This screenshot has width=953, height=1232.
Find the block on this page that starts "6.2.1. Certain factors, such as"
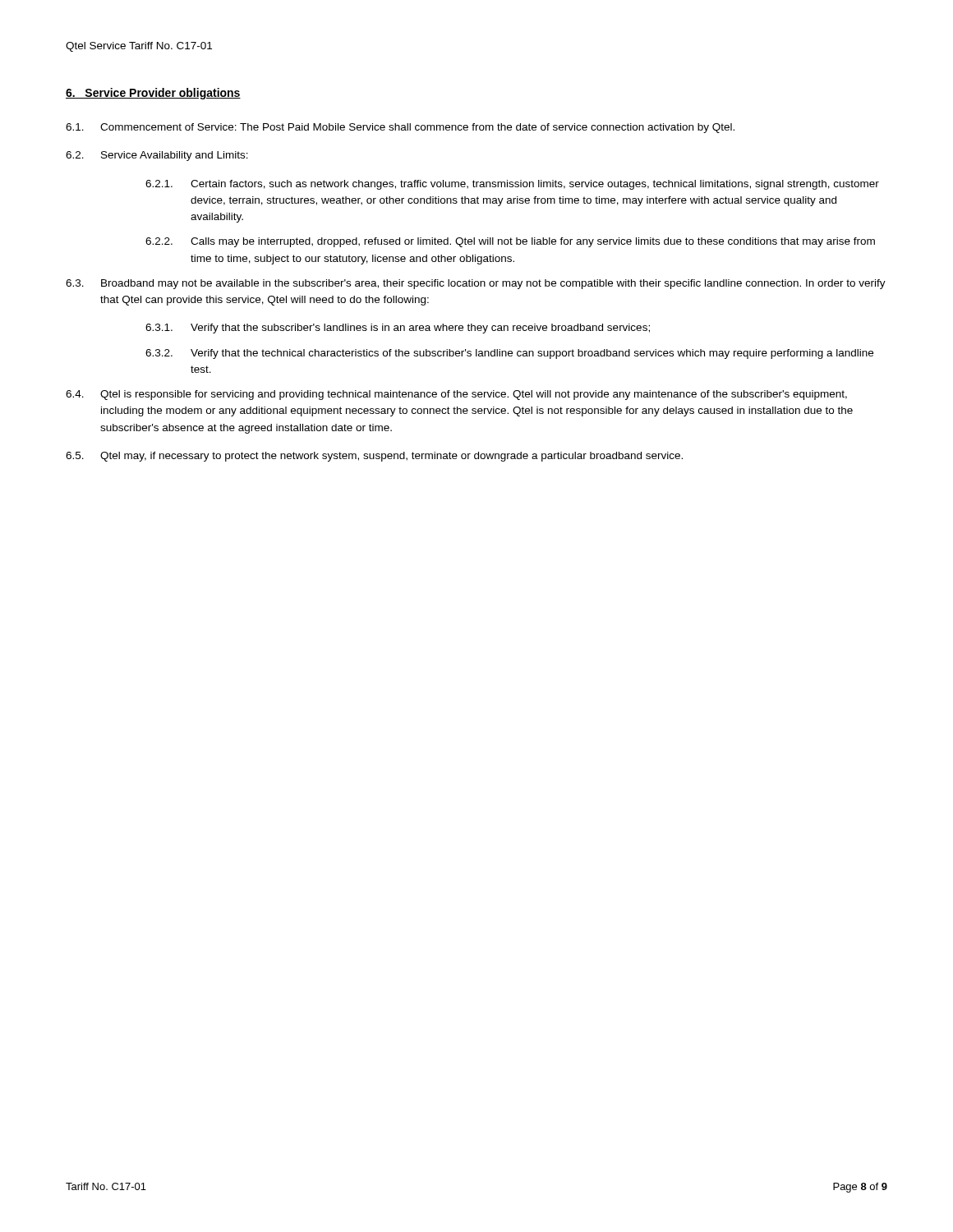(x=516, y=200)
